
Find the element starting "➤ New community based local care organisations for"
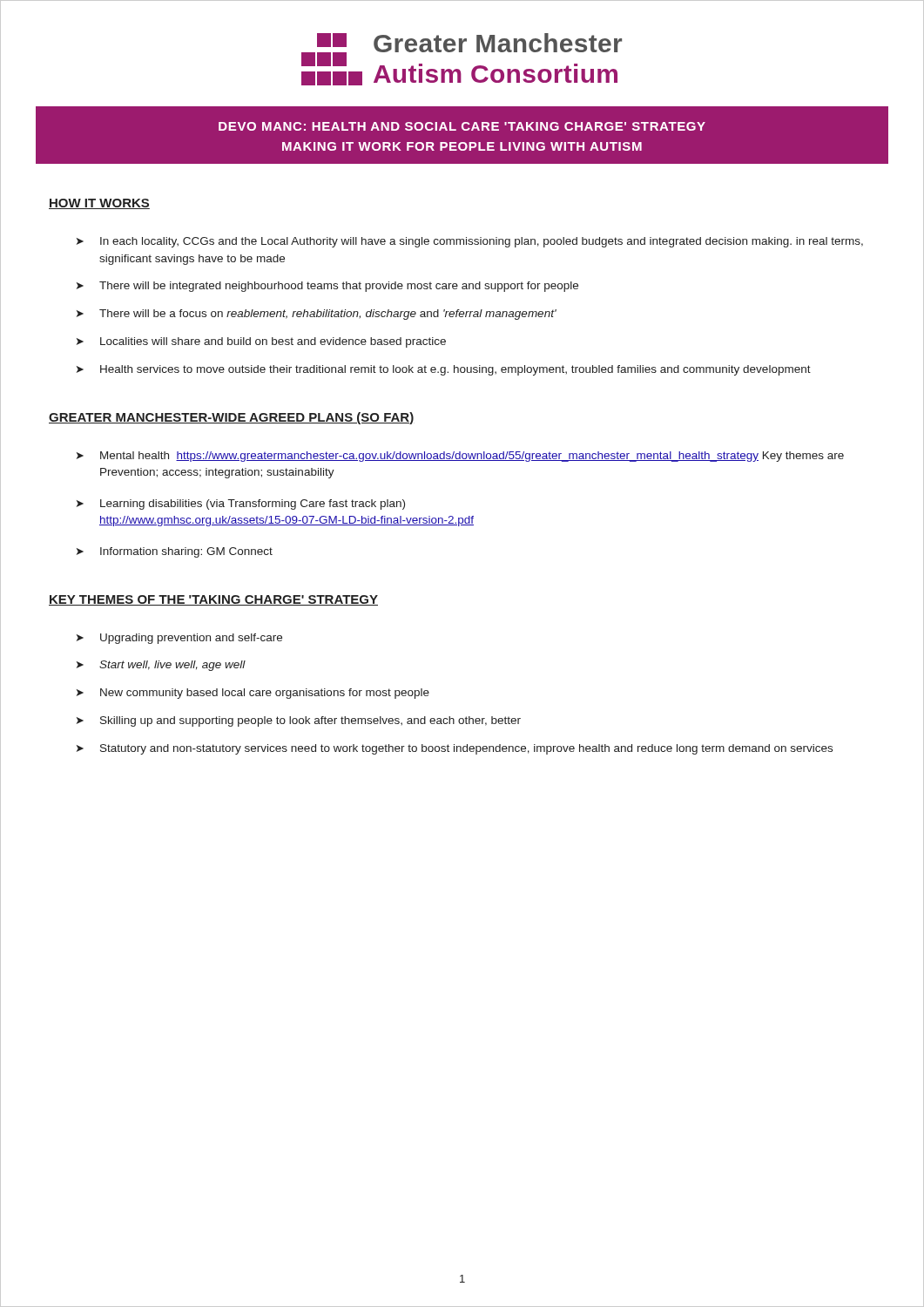253,694
